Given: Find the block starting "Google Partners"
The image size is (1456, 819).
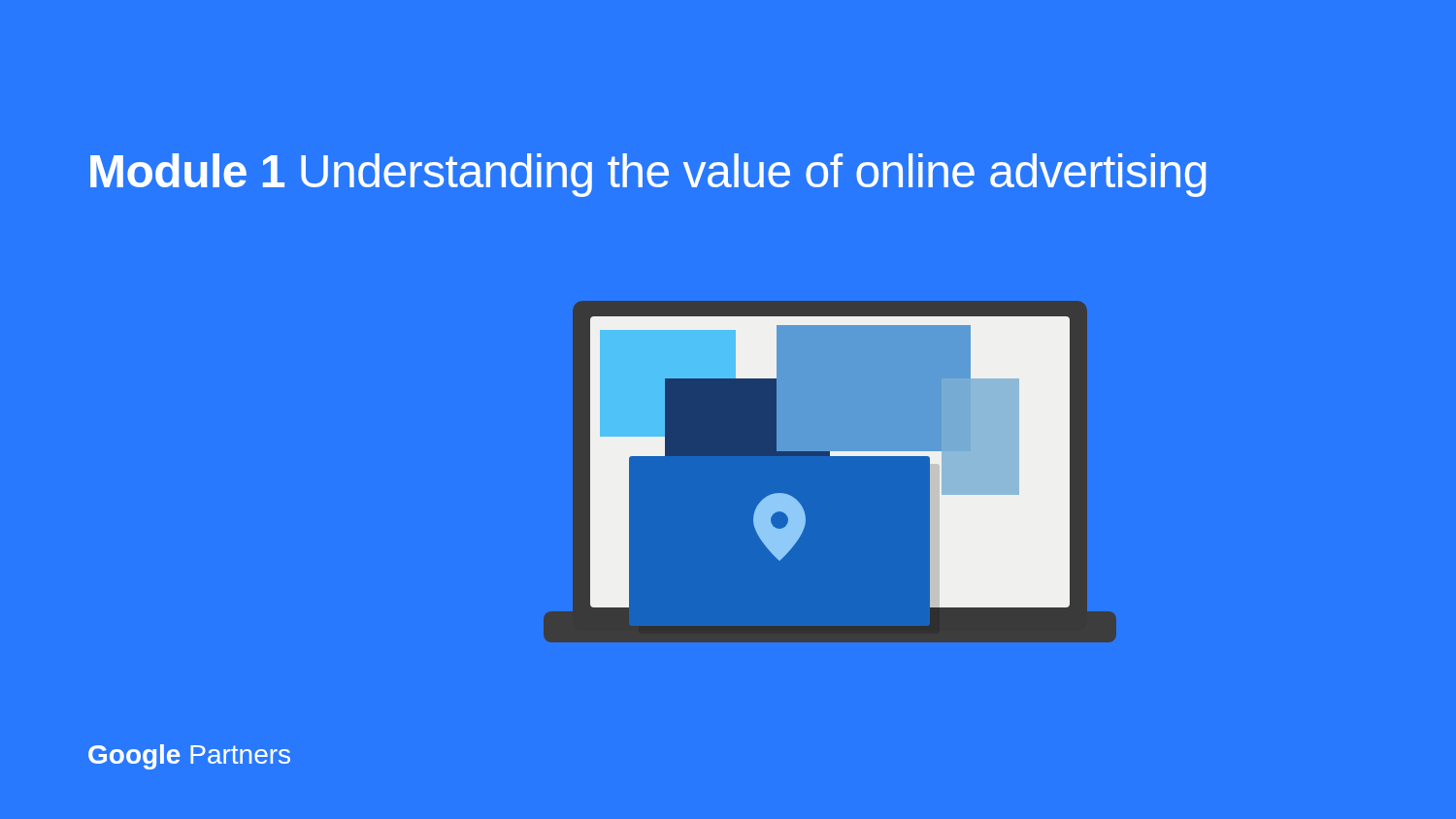Looking at the screenshot, I should point(189,755).
